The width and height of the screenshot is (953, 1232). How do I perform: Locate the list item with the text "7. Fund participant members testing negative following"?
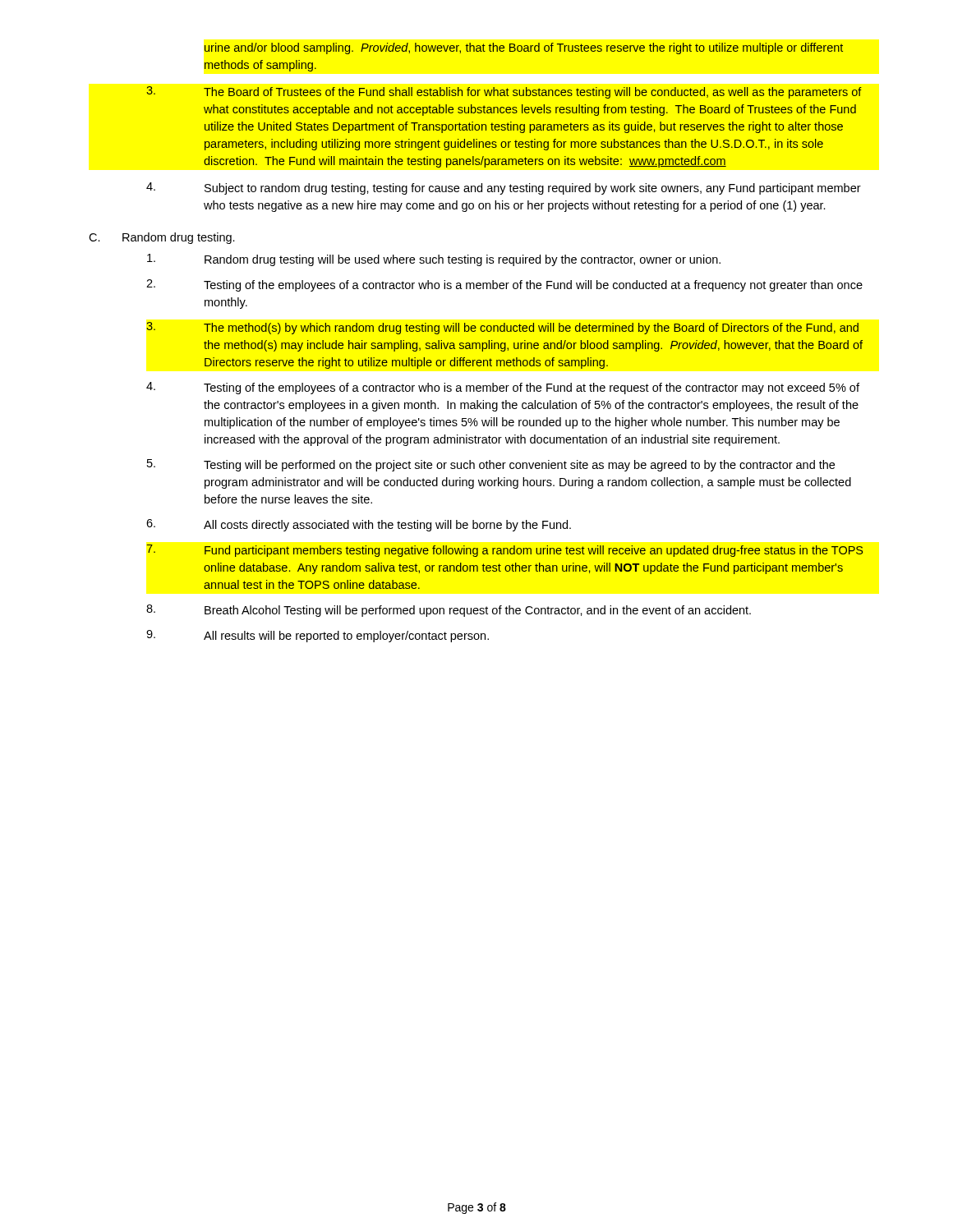coord(513,568)
